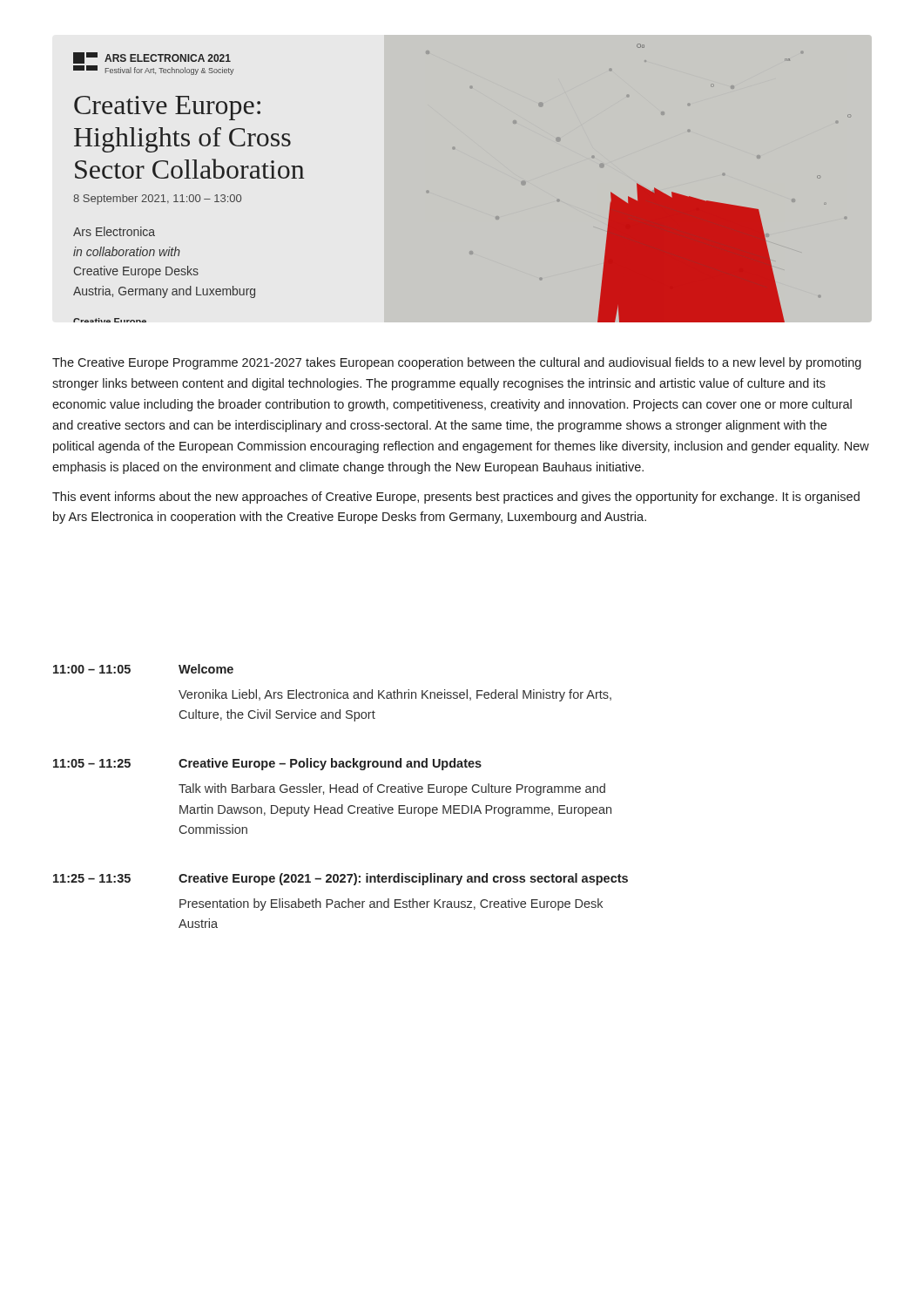Find the text block containing "Veronika Liebl, Ars Electronica and Kathrin"
This screenshot has height=1307, width=924.
click(x=395, y=705)
